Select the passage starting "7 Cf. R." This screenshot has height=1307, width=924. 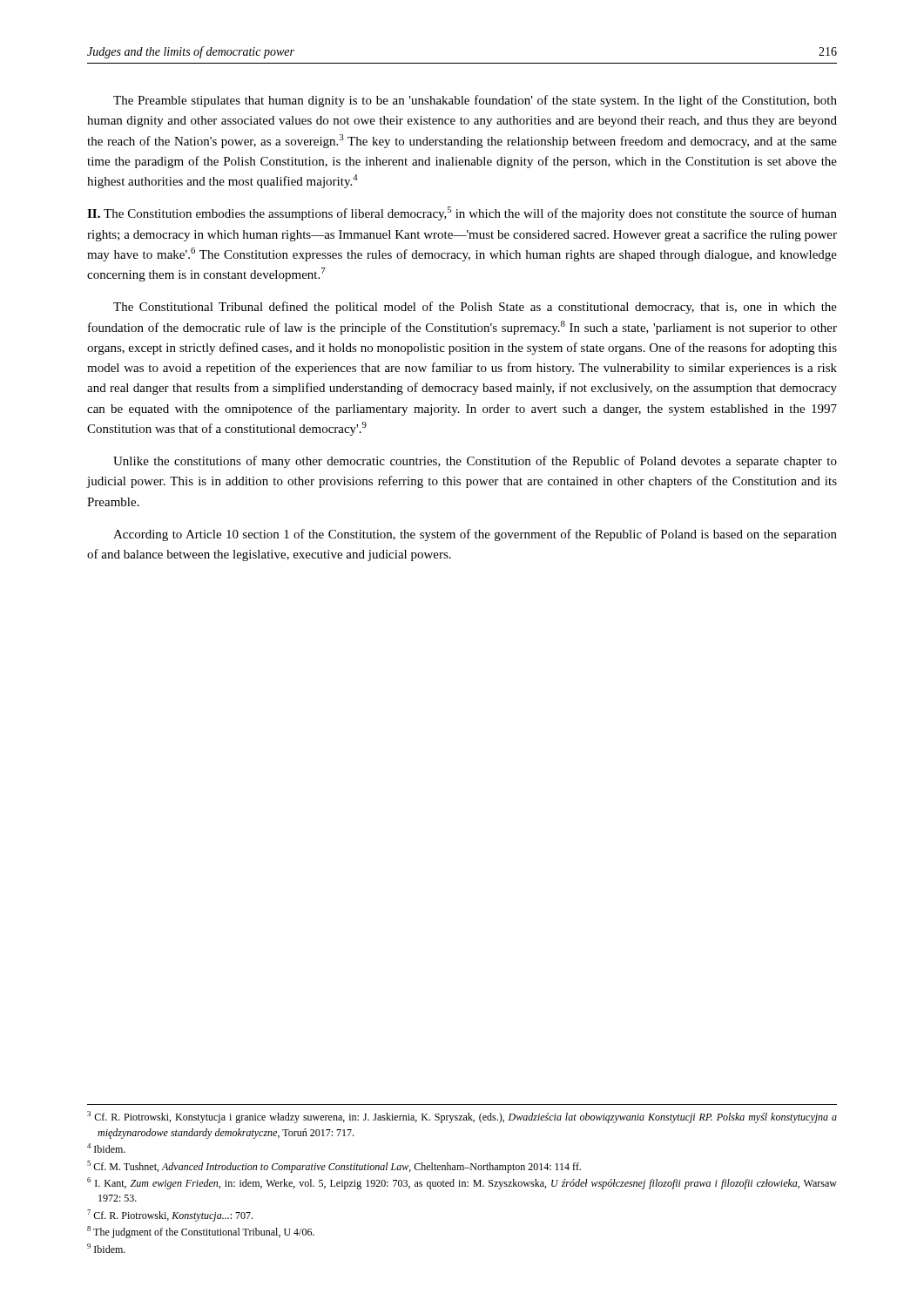coord(170,1215)
